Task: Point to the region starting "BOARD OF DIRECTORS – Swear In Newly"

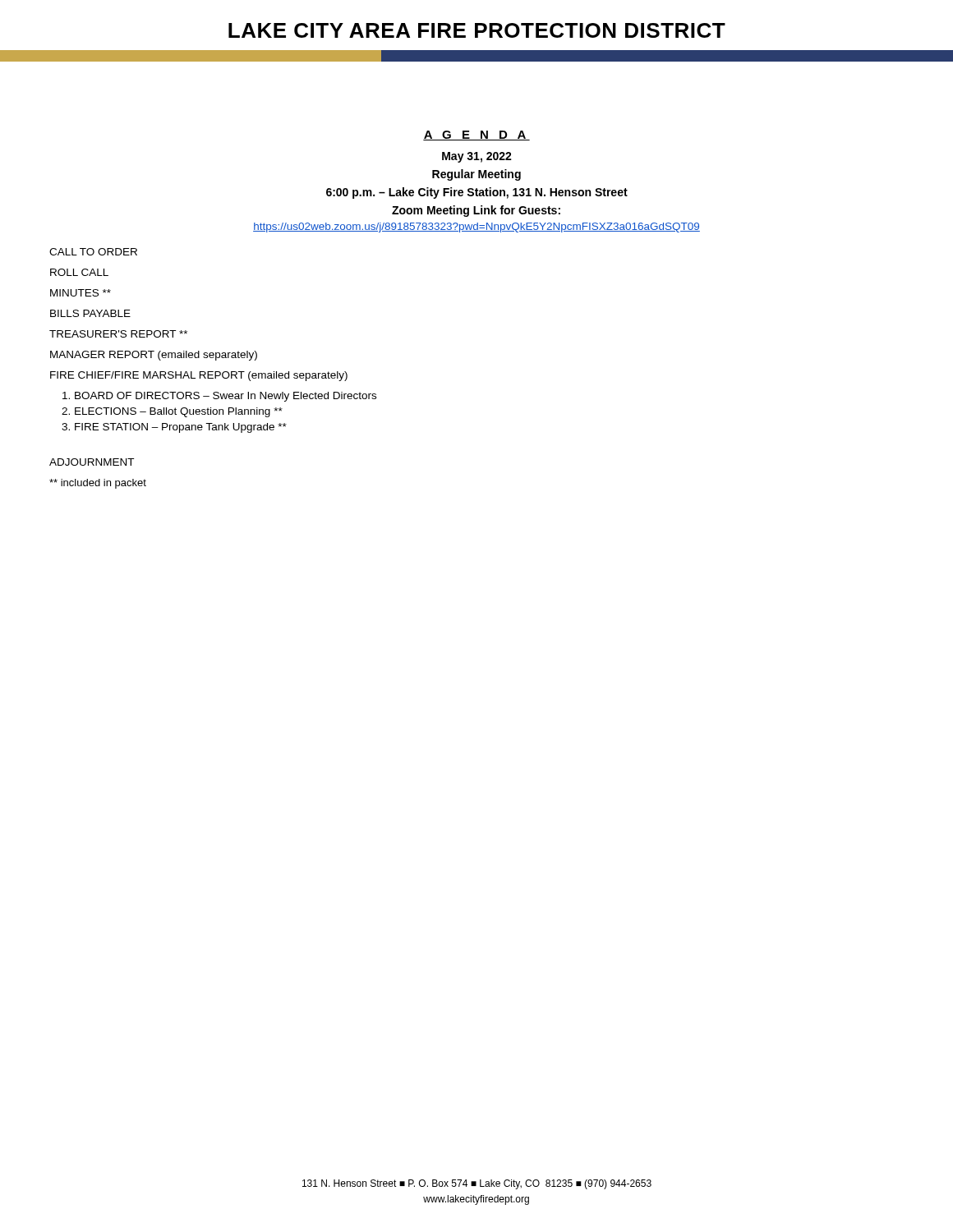Action: click(x=226, y=397)
